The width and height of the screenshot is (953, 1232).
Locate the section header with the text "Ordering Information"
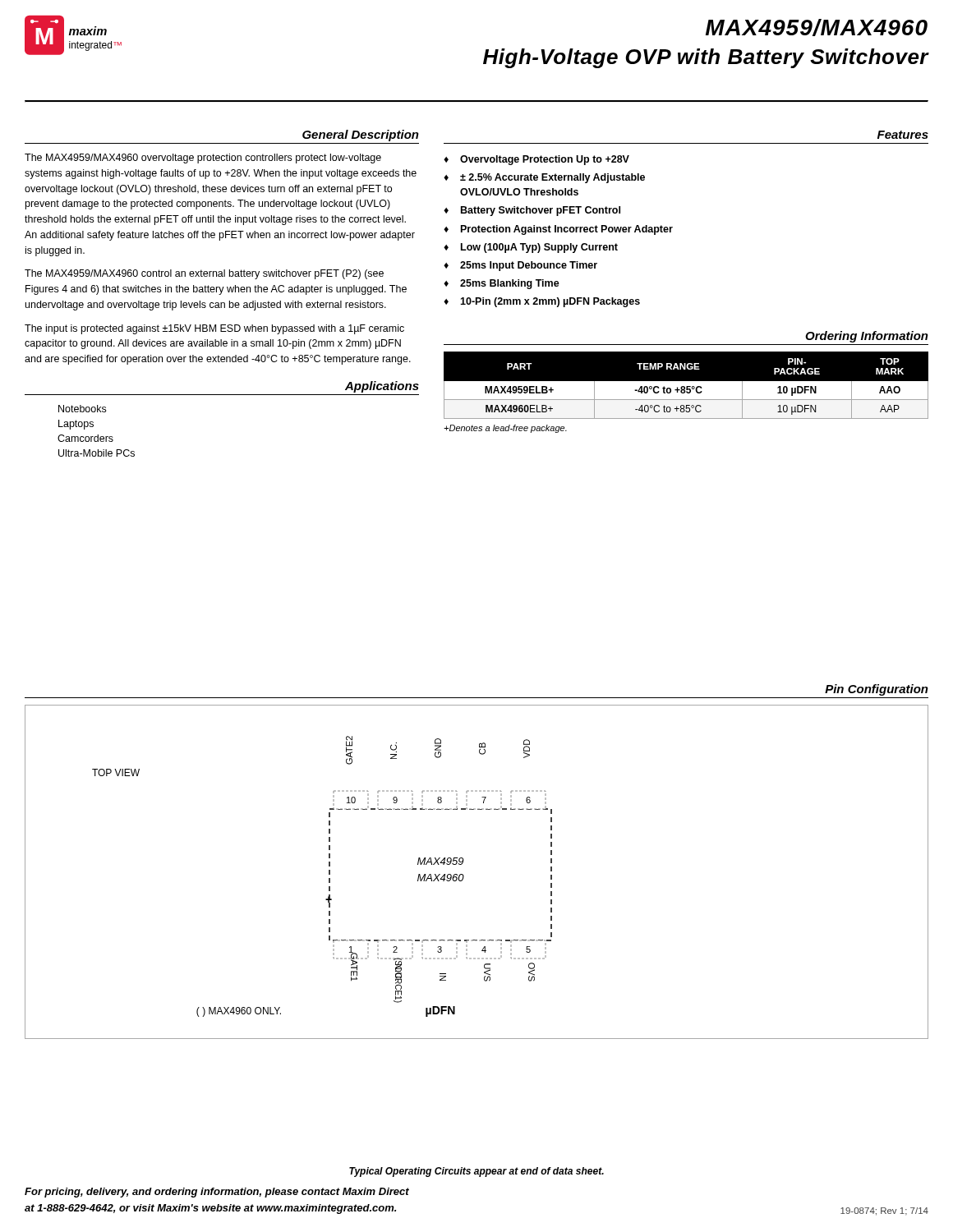[x=867, y=336]
